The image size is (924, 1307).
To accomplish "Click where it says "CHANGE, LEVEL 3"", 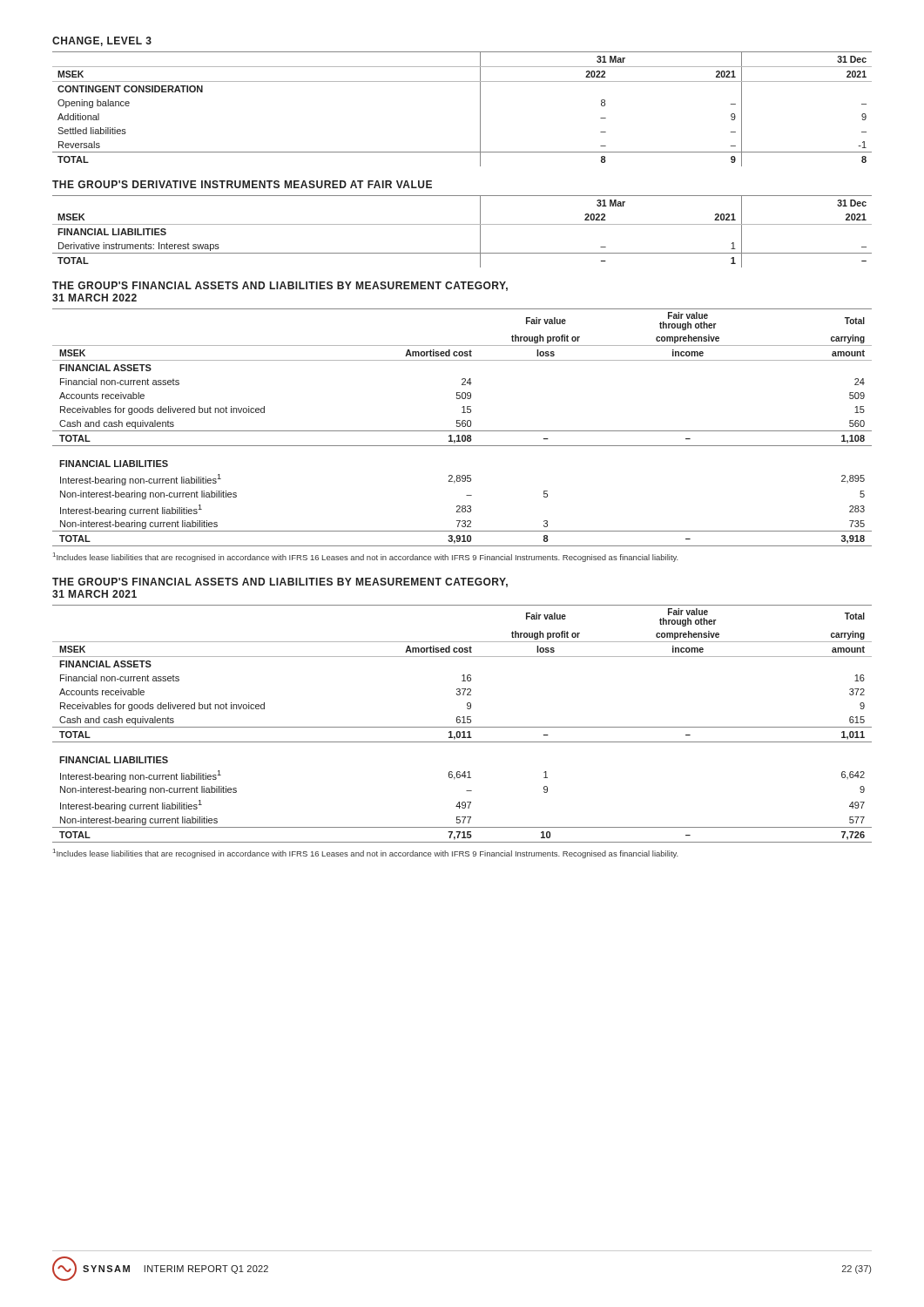I will click(102, 41).
